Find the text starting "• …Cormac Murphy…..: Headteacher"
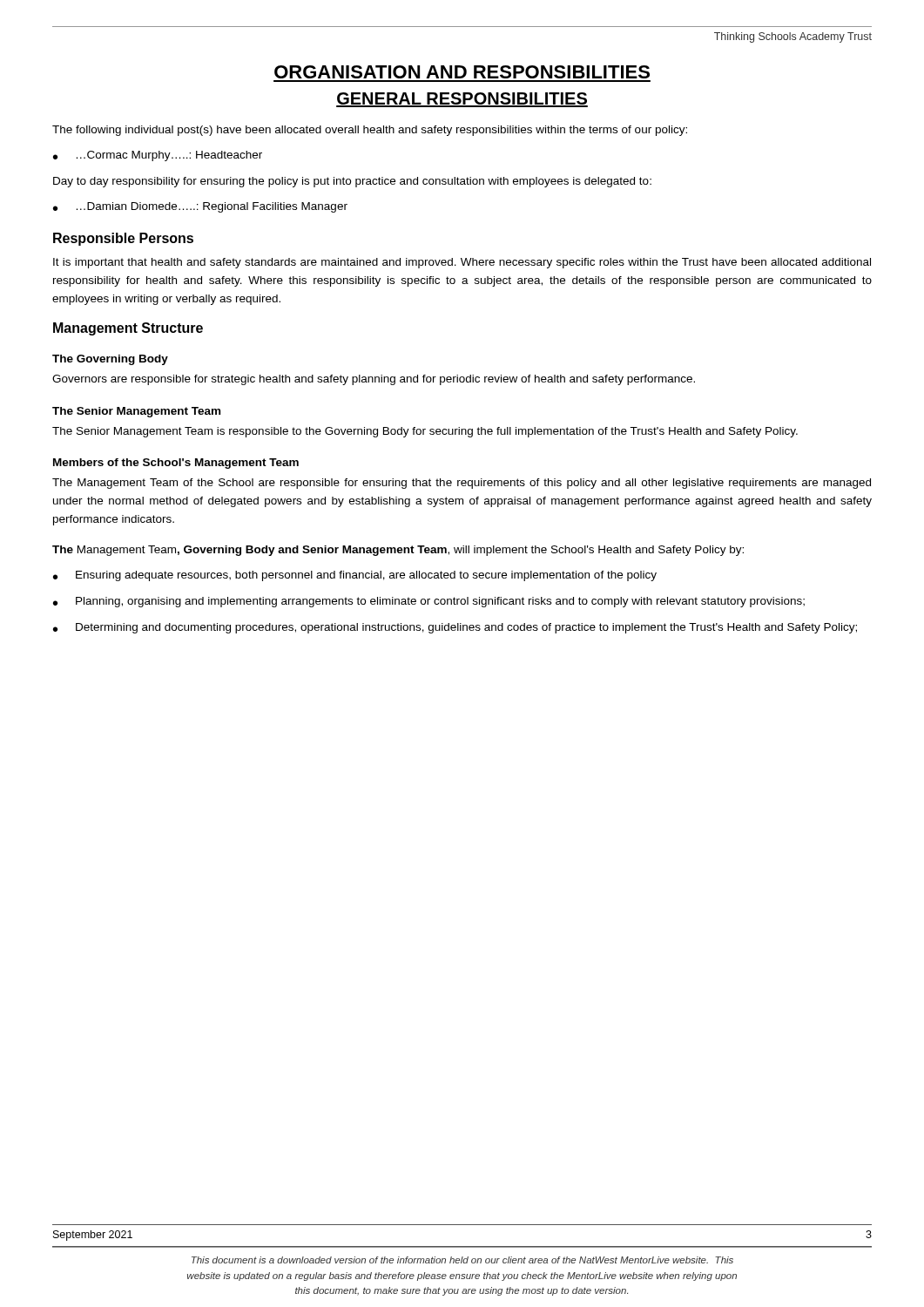Image resolution: width=924 pixels, height=1307 pixels. click(157, 157)
